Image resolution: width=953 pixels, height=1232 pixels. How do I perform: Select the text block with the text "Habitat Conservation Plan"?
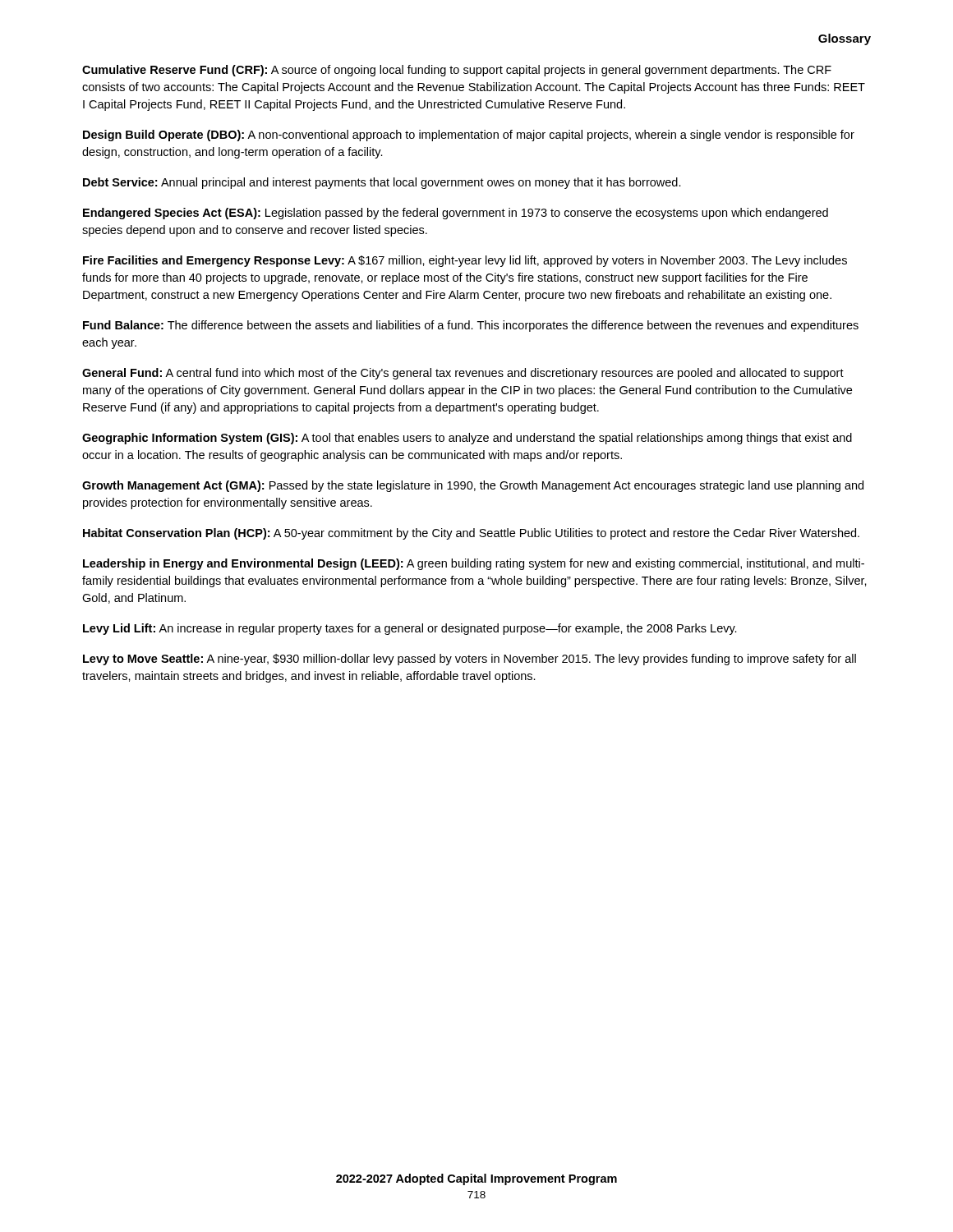pos(471,533)
